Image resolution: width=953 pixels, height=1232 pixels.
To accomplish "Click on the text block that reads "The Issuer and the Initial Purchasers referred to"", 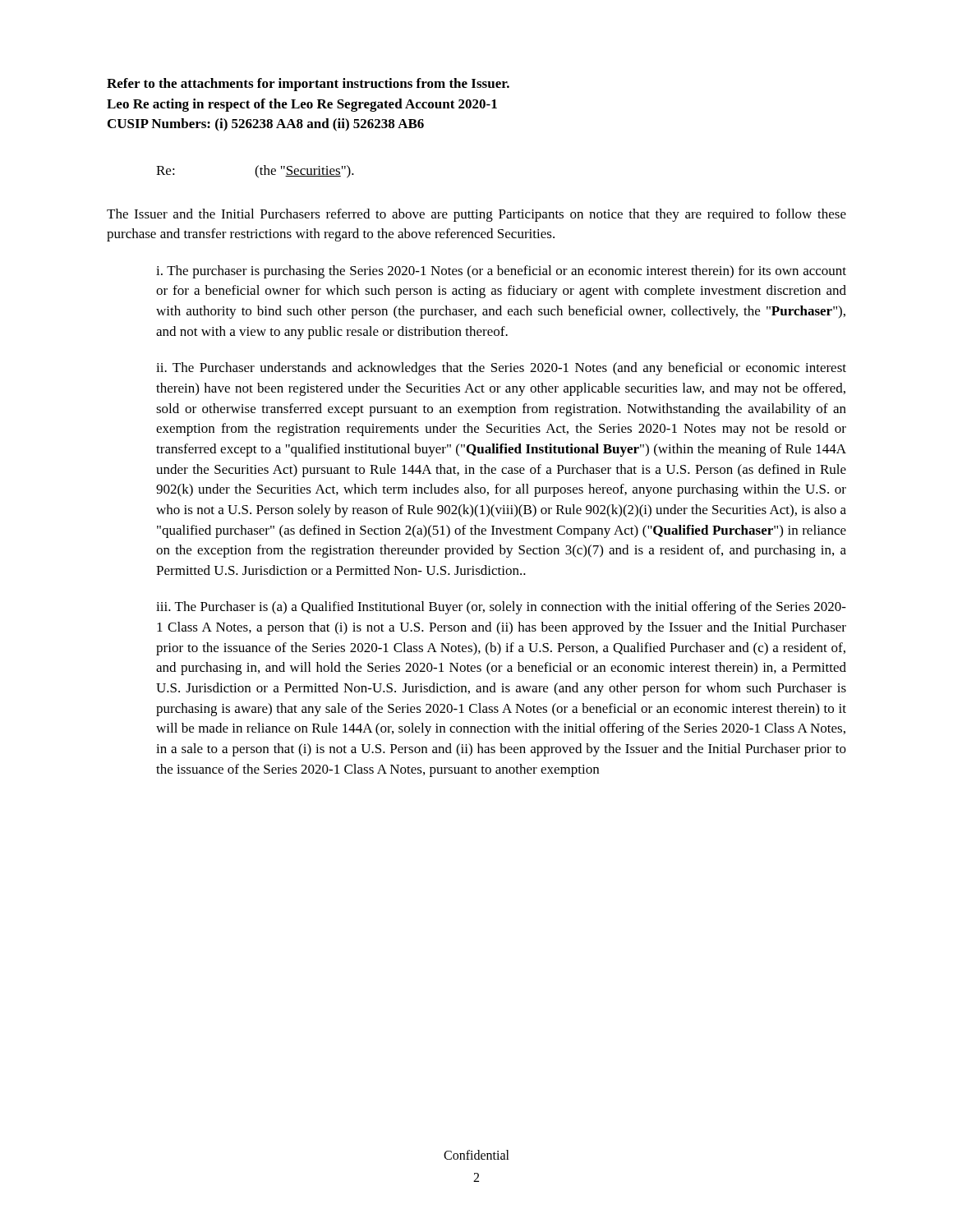I will pyautogui.click(x=476, y=224).
